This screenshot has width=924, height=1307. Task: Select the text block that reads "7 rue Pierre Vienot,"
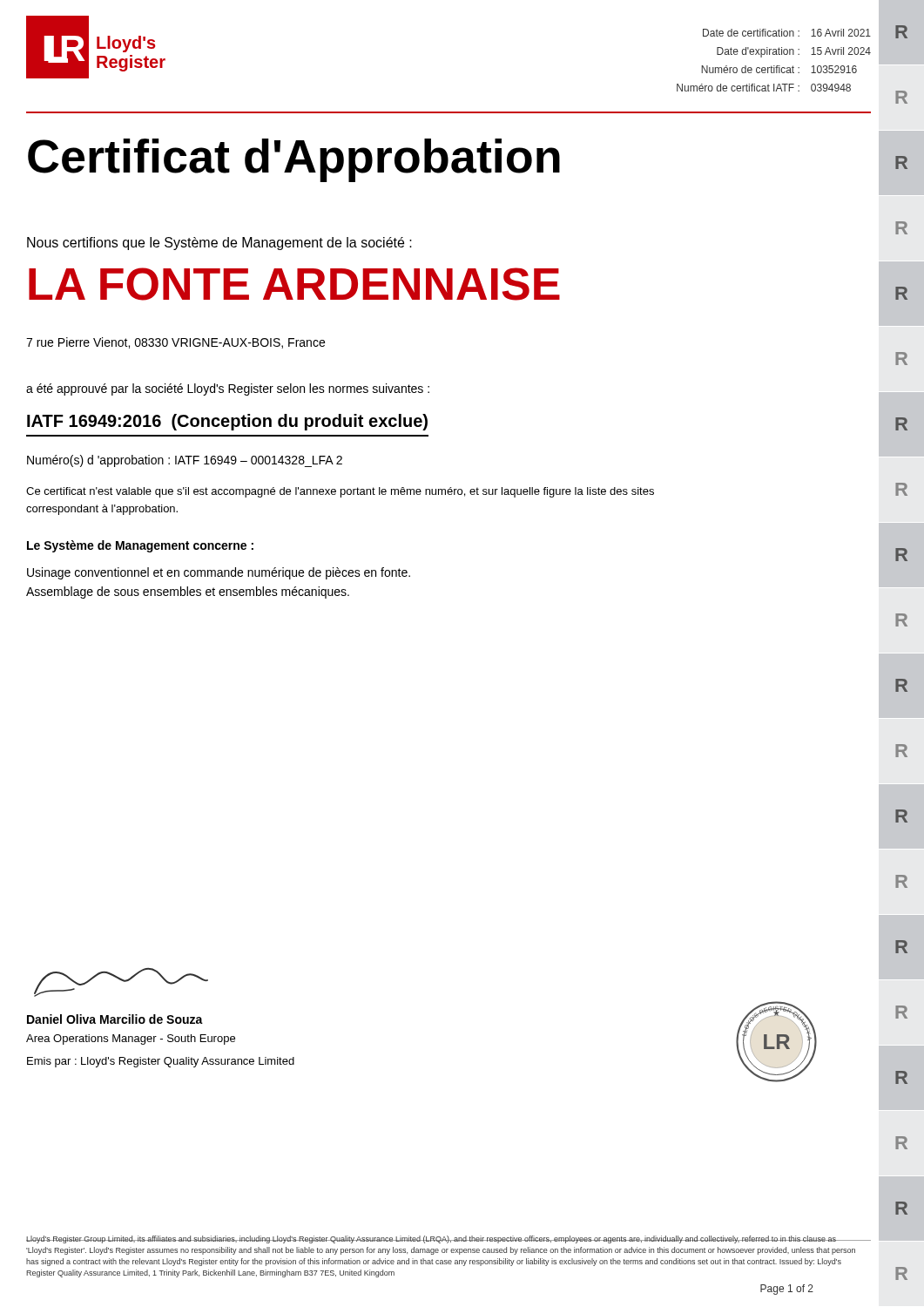pos(176,342)
